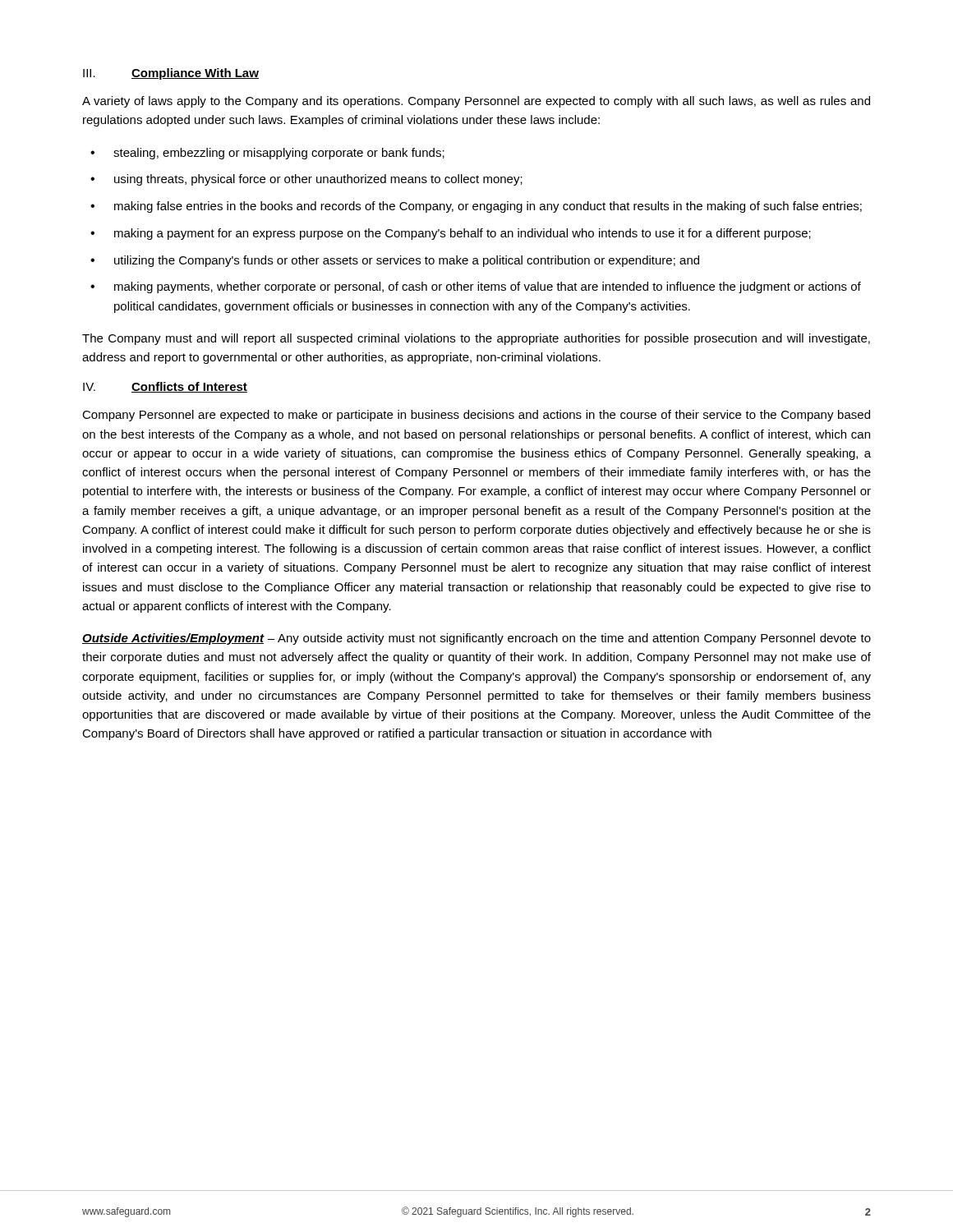Locate the region starting "making false entries in"
Viewport: 953px width, 1232px height.
click(488, 206)
